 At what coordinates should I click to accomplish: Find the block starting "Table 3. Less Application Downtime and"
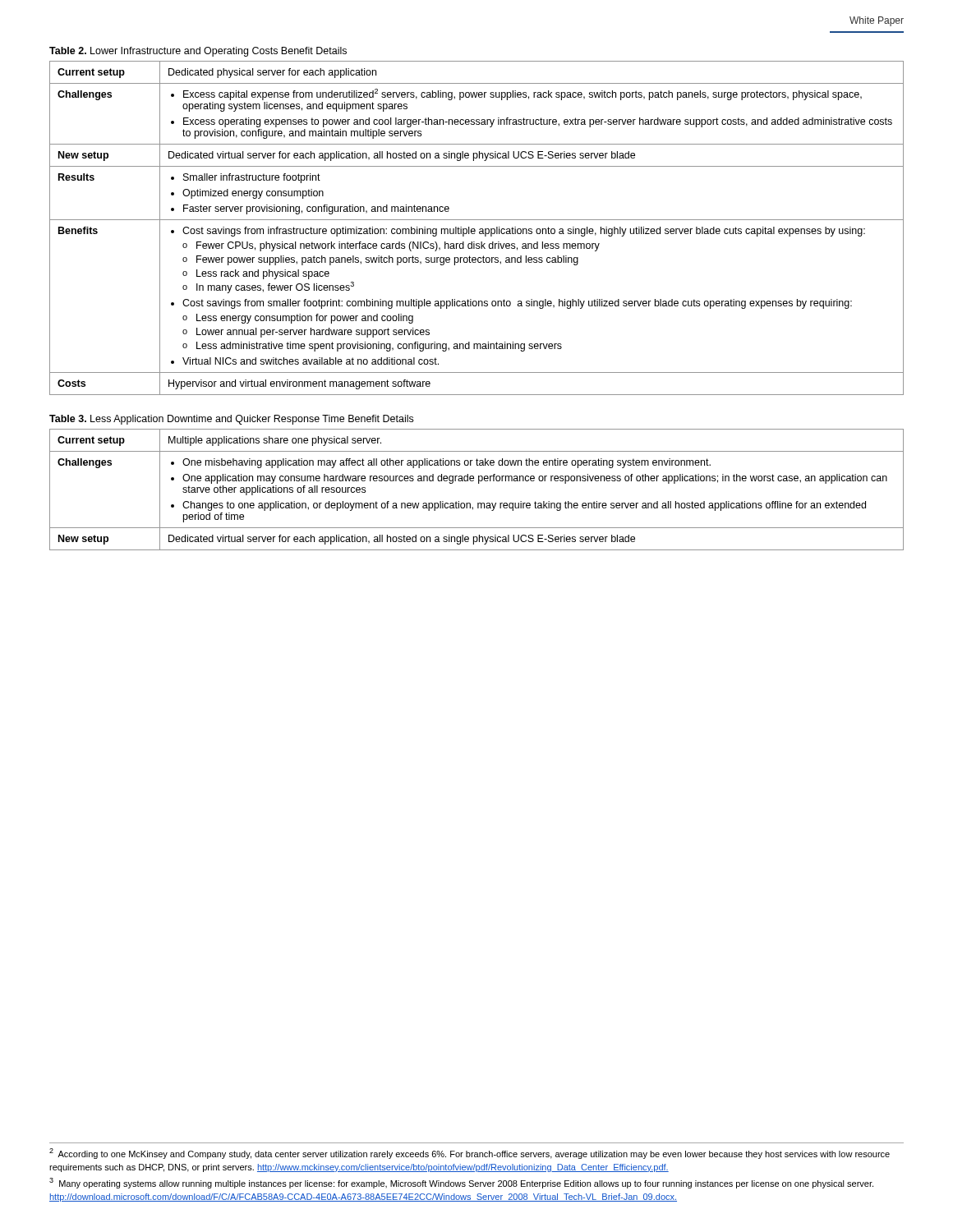pyautogui.click(x=232, y=419)
